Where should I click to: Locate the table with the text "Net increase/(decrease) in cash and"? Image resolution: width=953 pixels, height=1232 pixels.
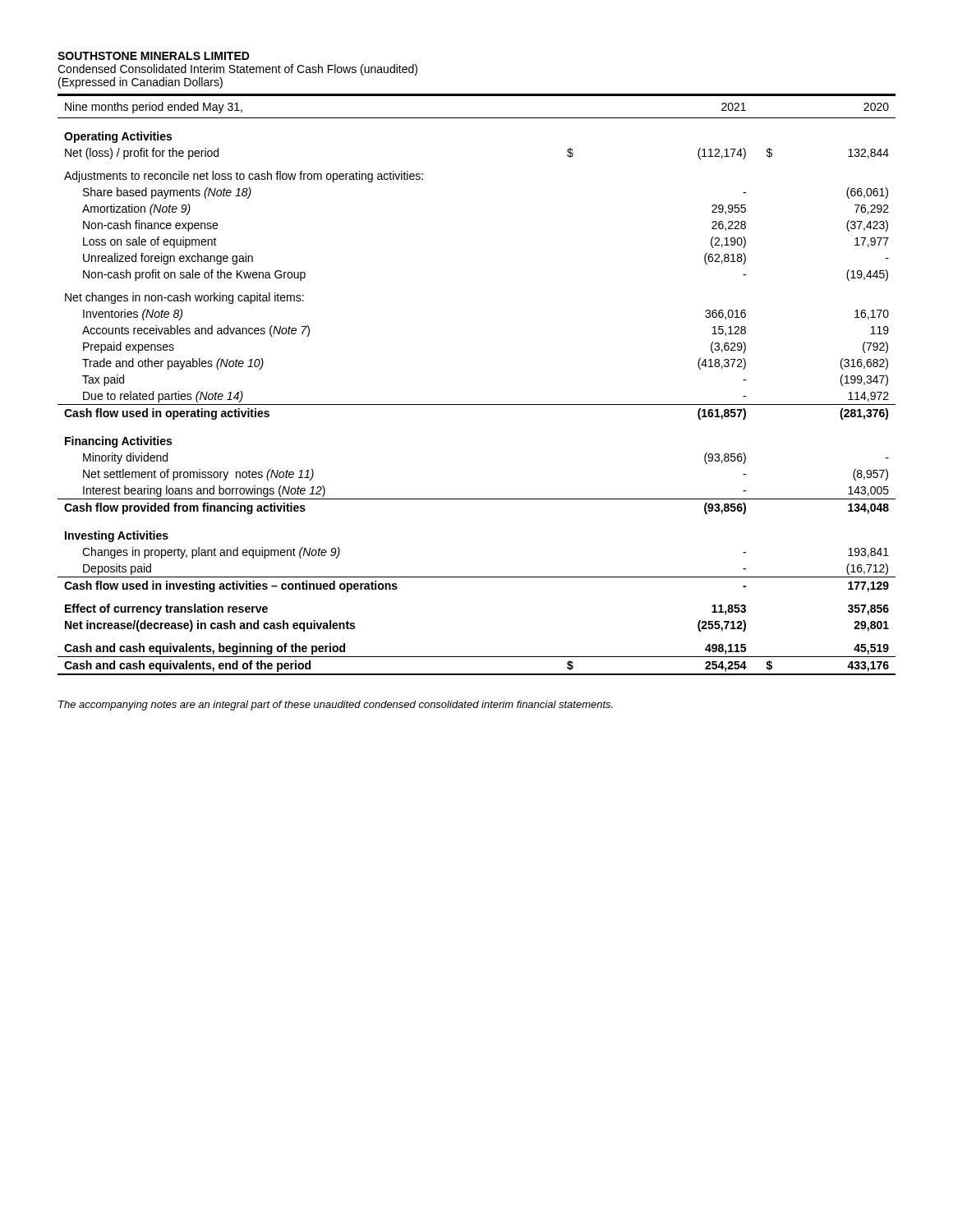point(476,385)
